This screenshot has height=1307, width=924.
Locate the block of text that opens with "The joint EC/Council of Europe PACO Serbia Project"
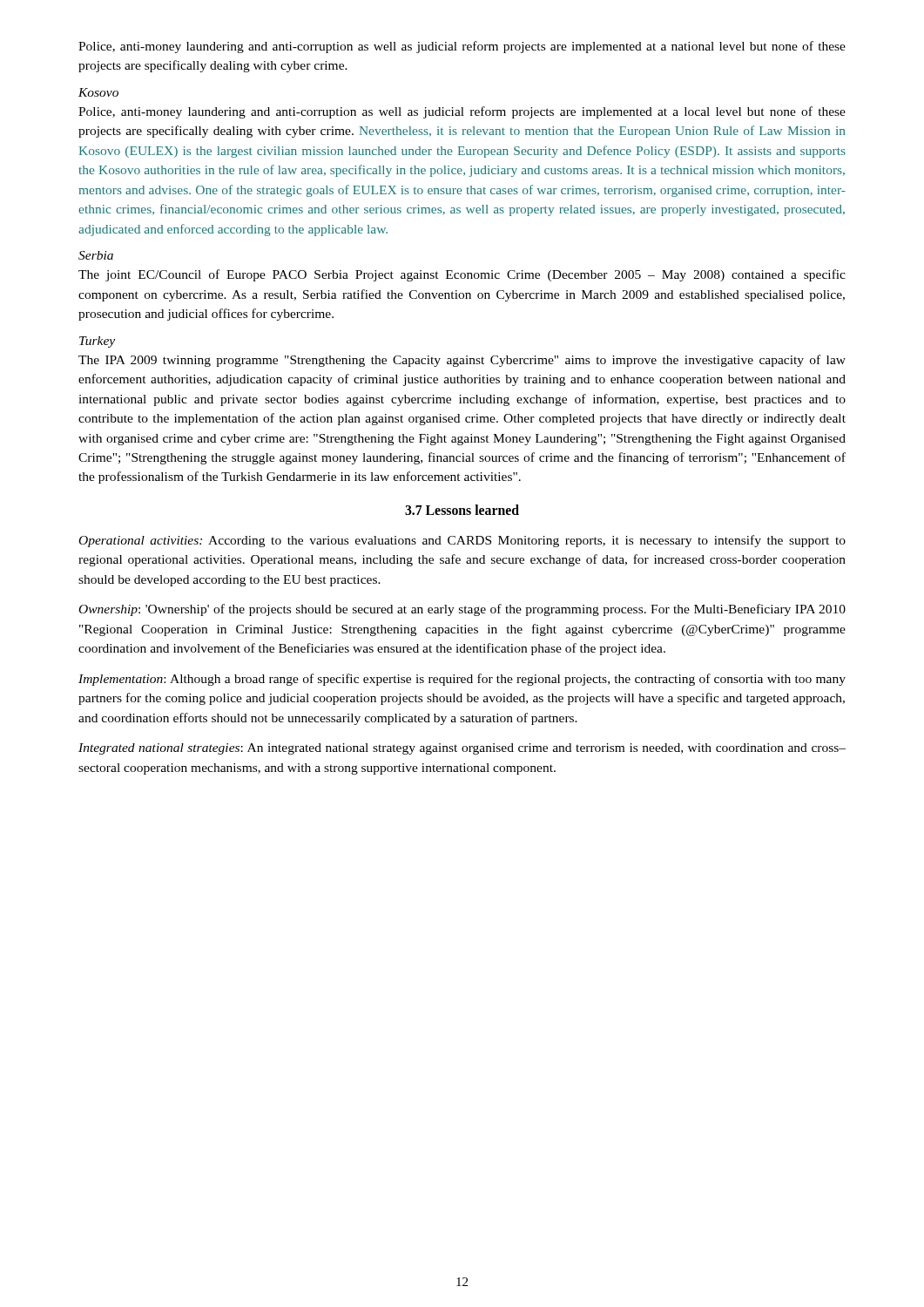click(x=462, y=294)
